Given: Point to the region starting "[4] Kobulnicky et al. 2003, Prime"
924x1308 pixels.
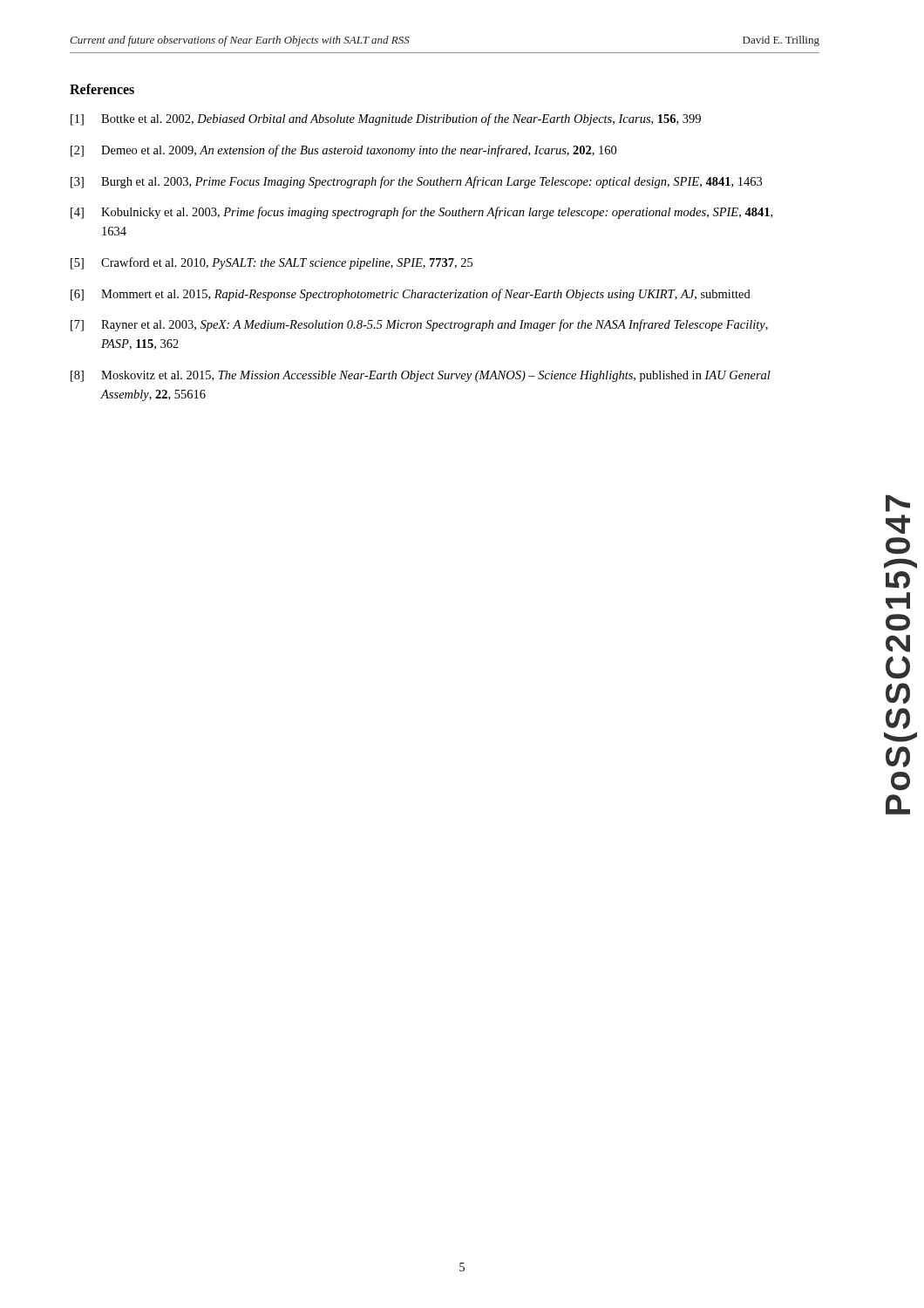Looking at the screenshot, I should pyautogui.click(x=425, y=222).
